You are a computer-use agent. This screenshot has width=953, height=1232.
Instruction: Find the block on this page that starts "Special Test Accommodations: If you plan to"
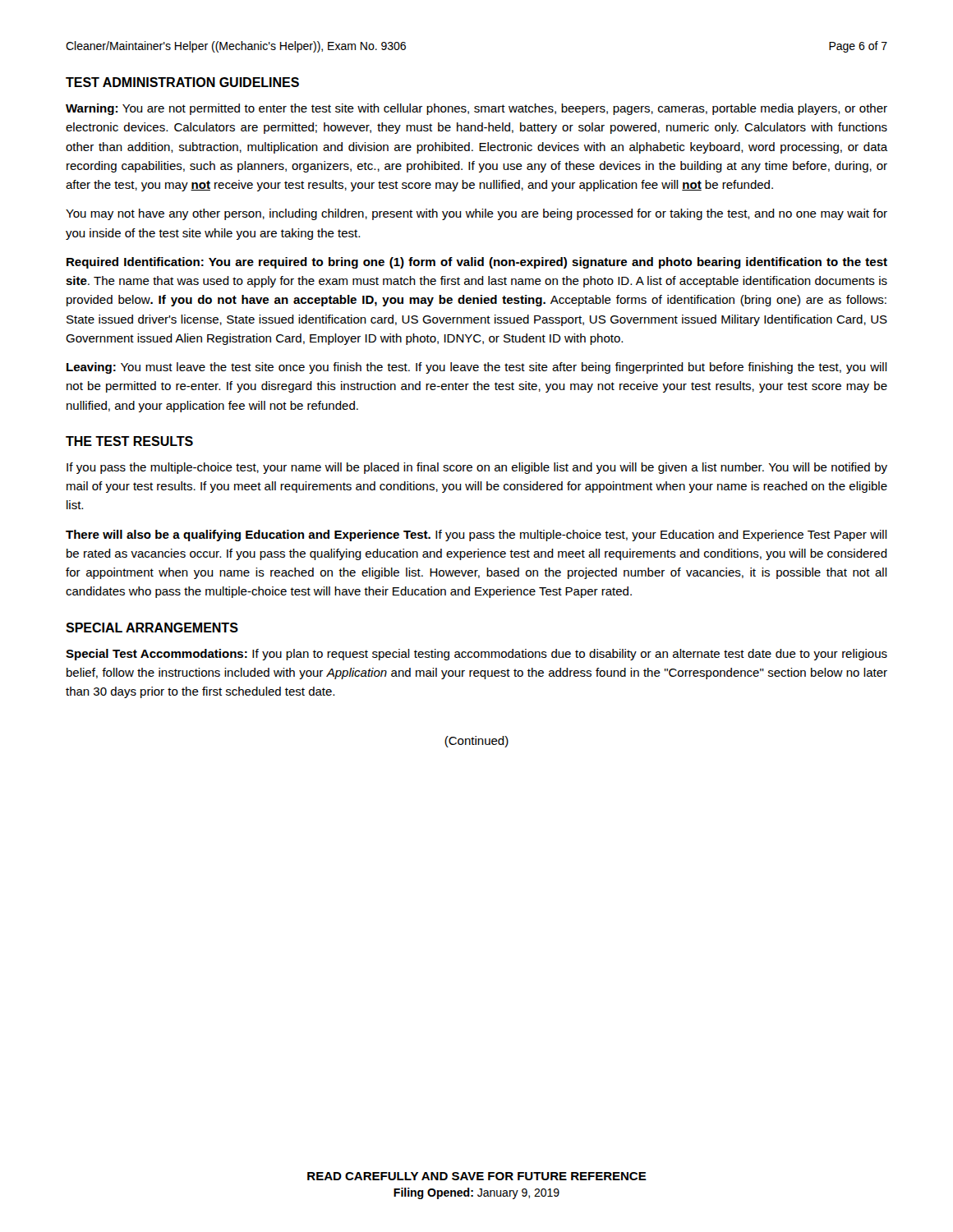click(476, 672)
